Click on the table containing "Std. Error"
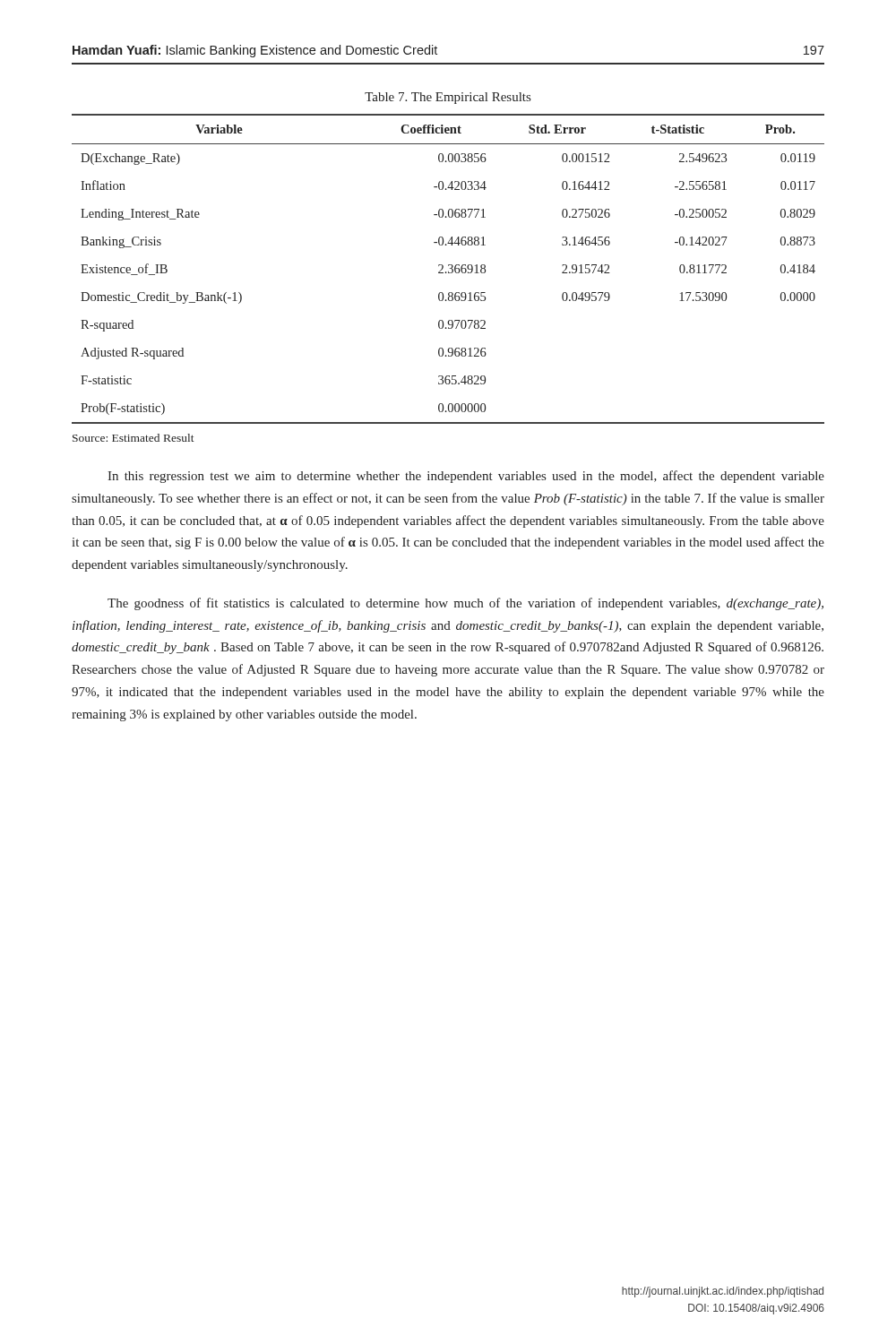 [448, 269]
